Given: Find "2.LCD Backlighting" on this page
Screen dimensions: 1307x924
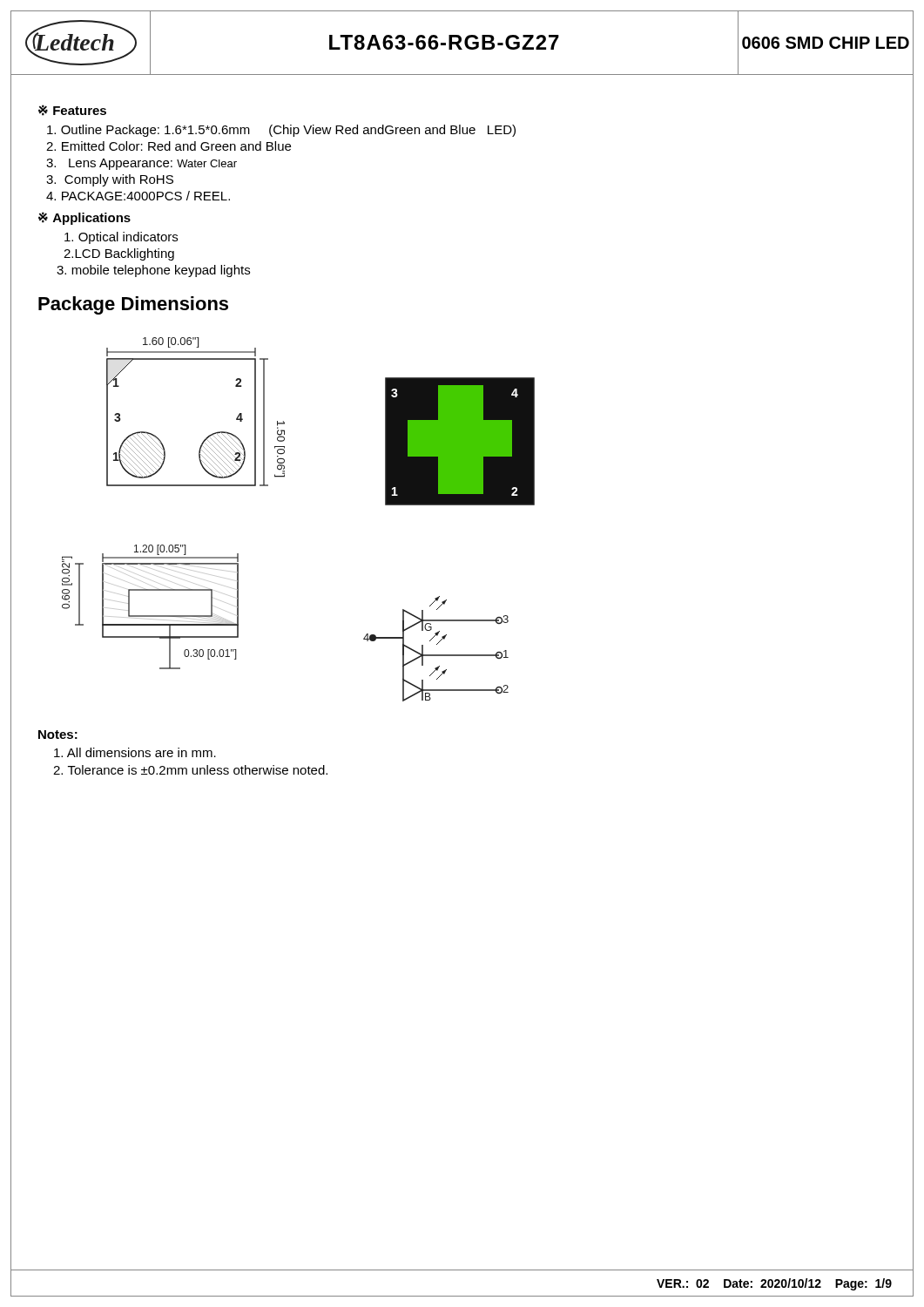Looking at the screenshot, I should click(119, 253).
